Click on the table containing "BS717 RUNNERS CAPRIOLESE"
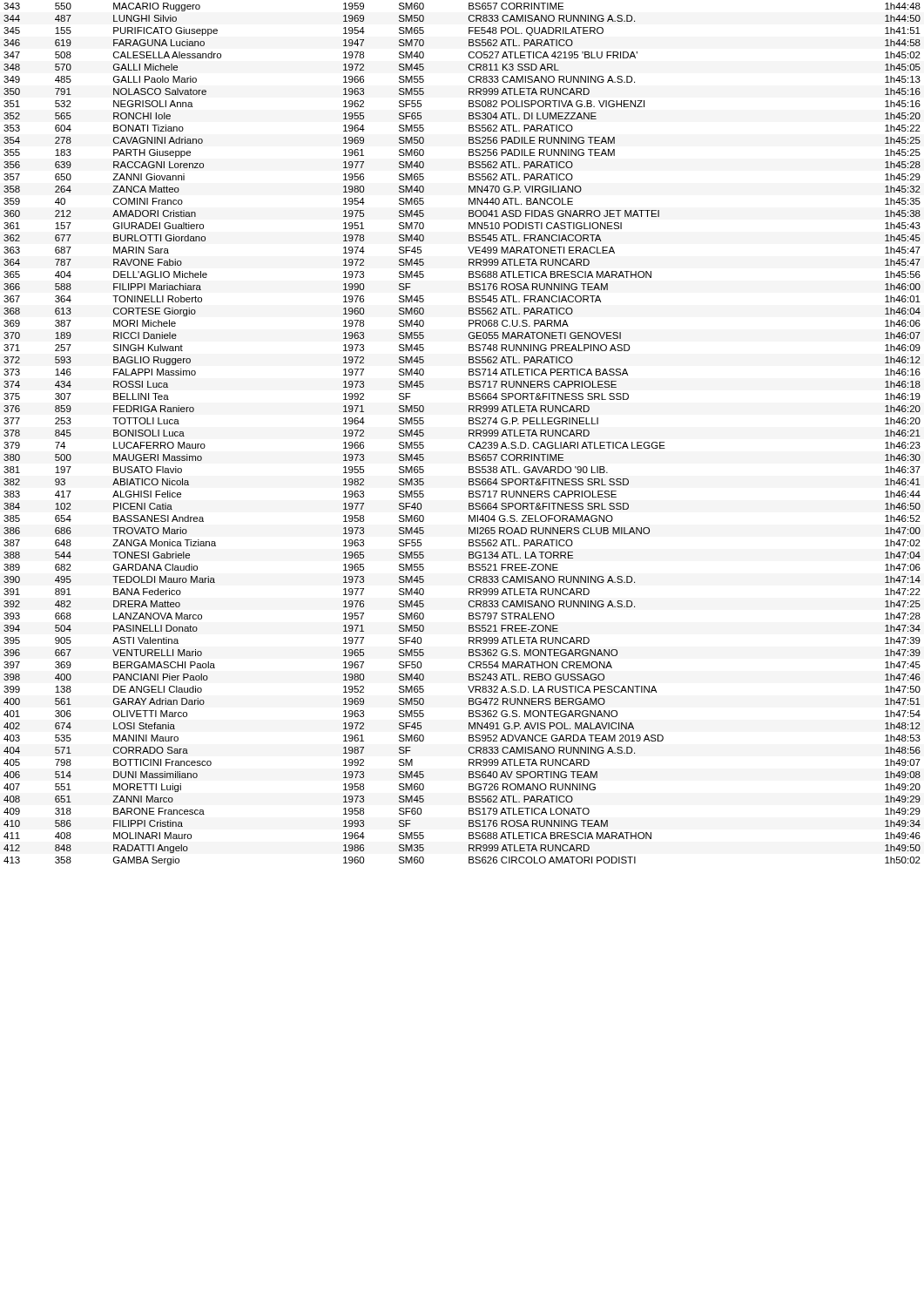Screen dimensions: 1307x924 pyautogui.click(x=462, y=433)
